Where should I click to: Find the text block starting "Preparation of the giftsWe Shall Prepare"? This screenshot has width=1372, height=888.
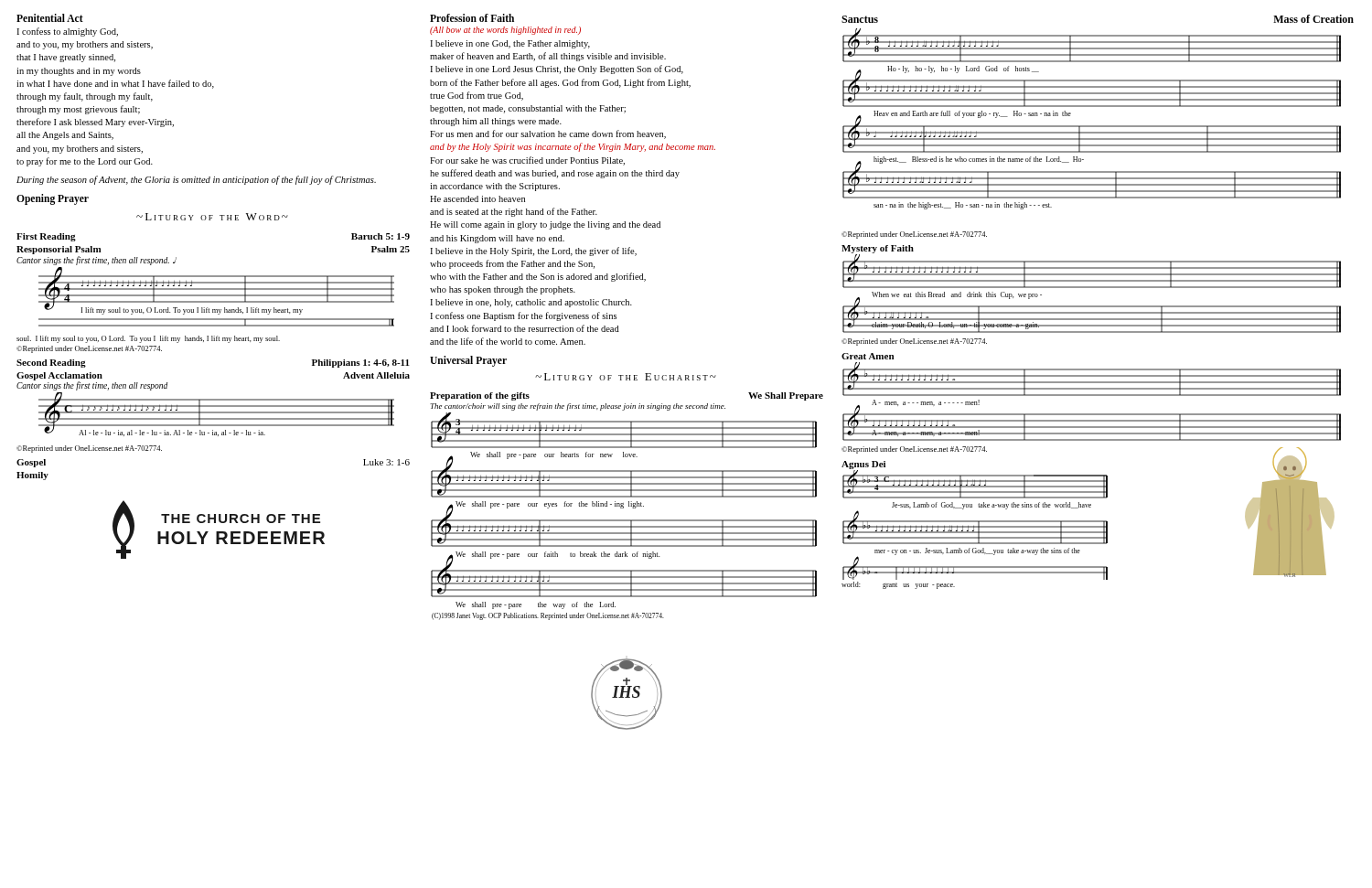tap(627, 395)
